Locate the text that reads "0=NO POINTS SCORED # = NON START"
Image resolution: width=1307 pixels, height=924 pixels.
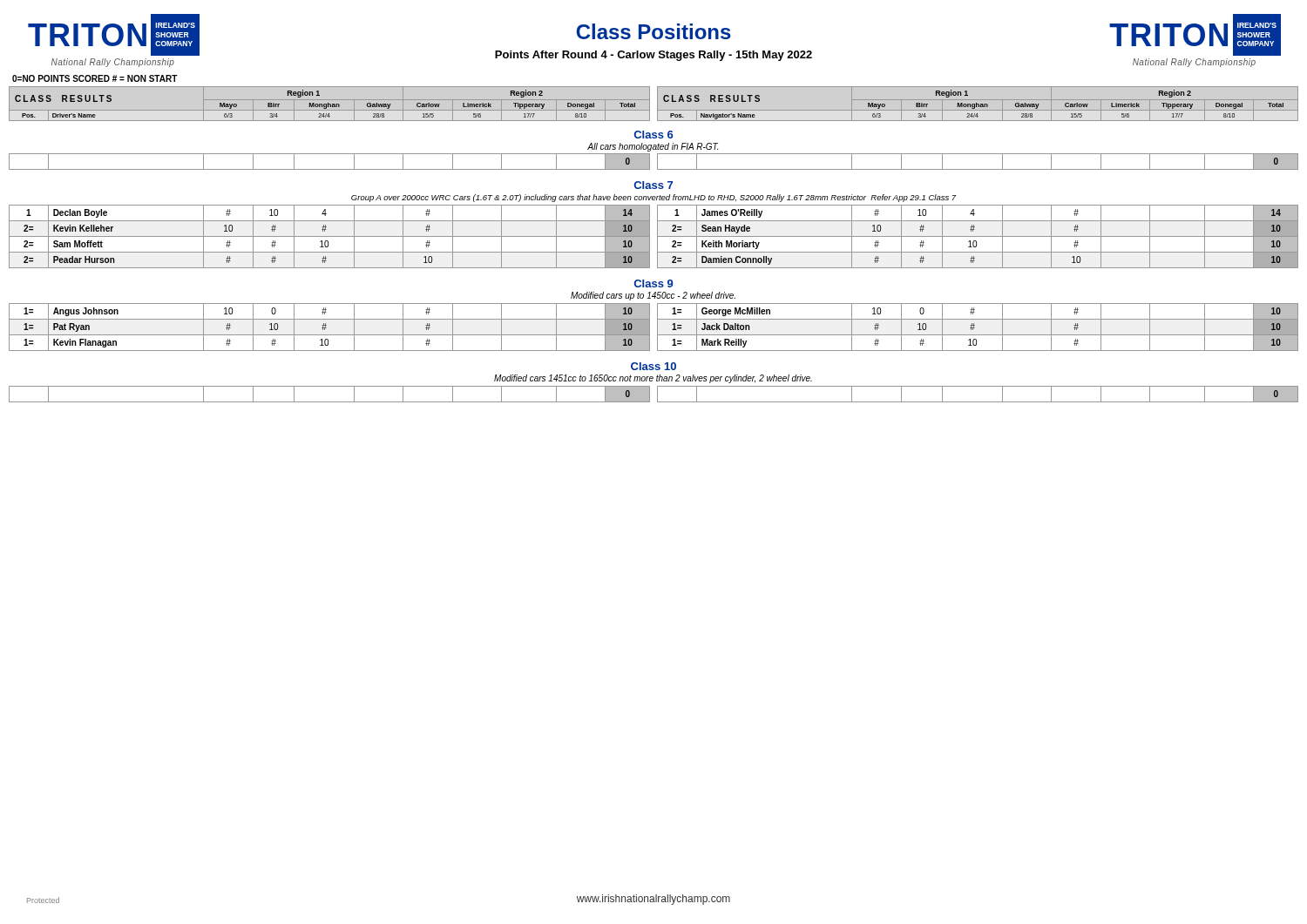95,79
